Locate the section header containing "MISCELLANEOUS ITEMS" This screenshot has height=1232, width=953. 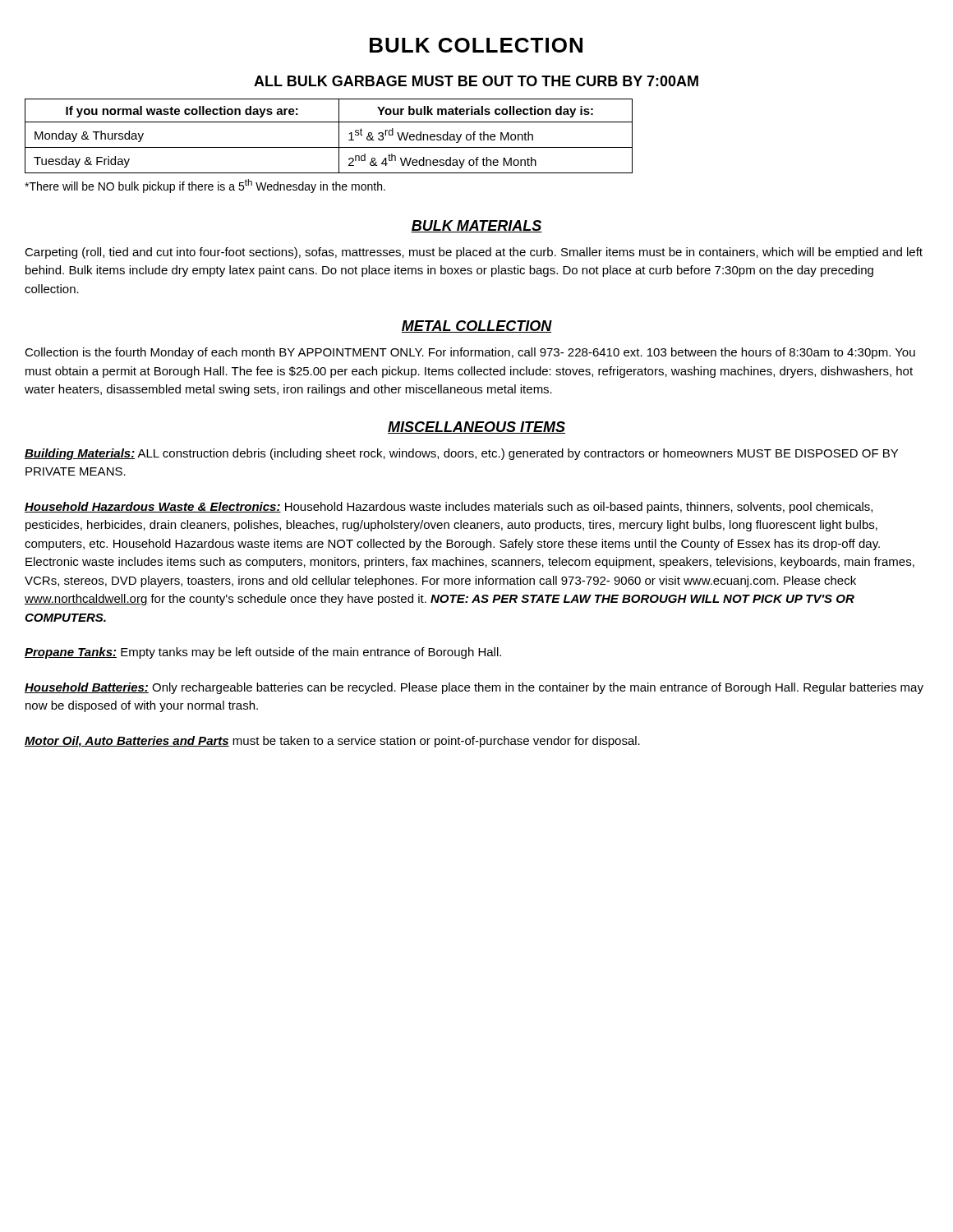click(x=476, y=427)
